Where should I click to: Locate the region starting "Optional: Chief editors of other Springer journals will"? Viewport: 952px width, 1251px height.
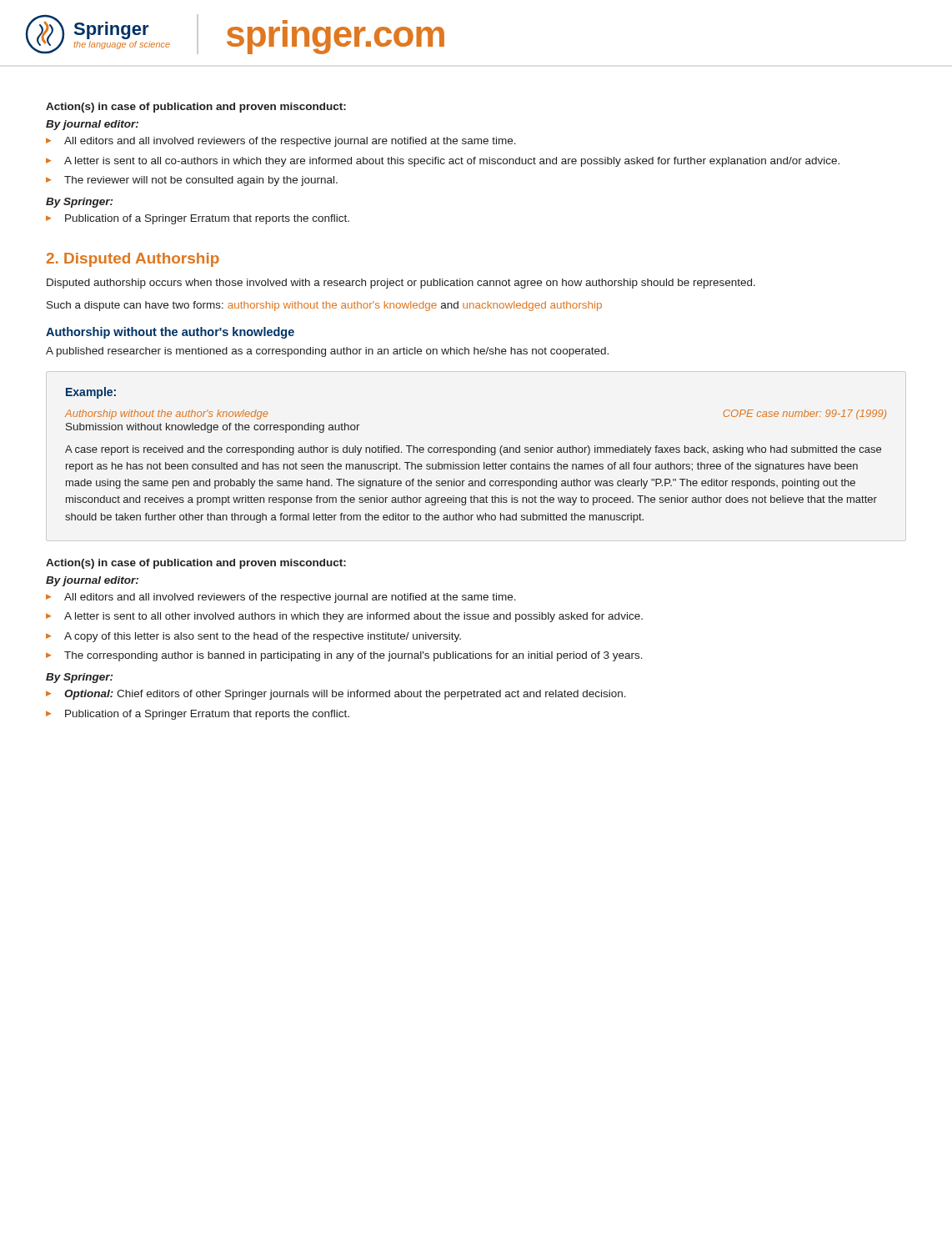click(345, 693)
